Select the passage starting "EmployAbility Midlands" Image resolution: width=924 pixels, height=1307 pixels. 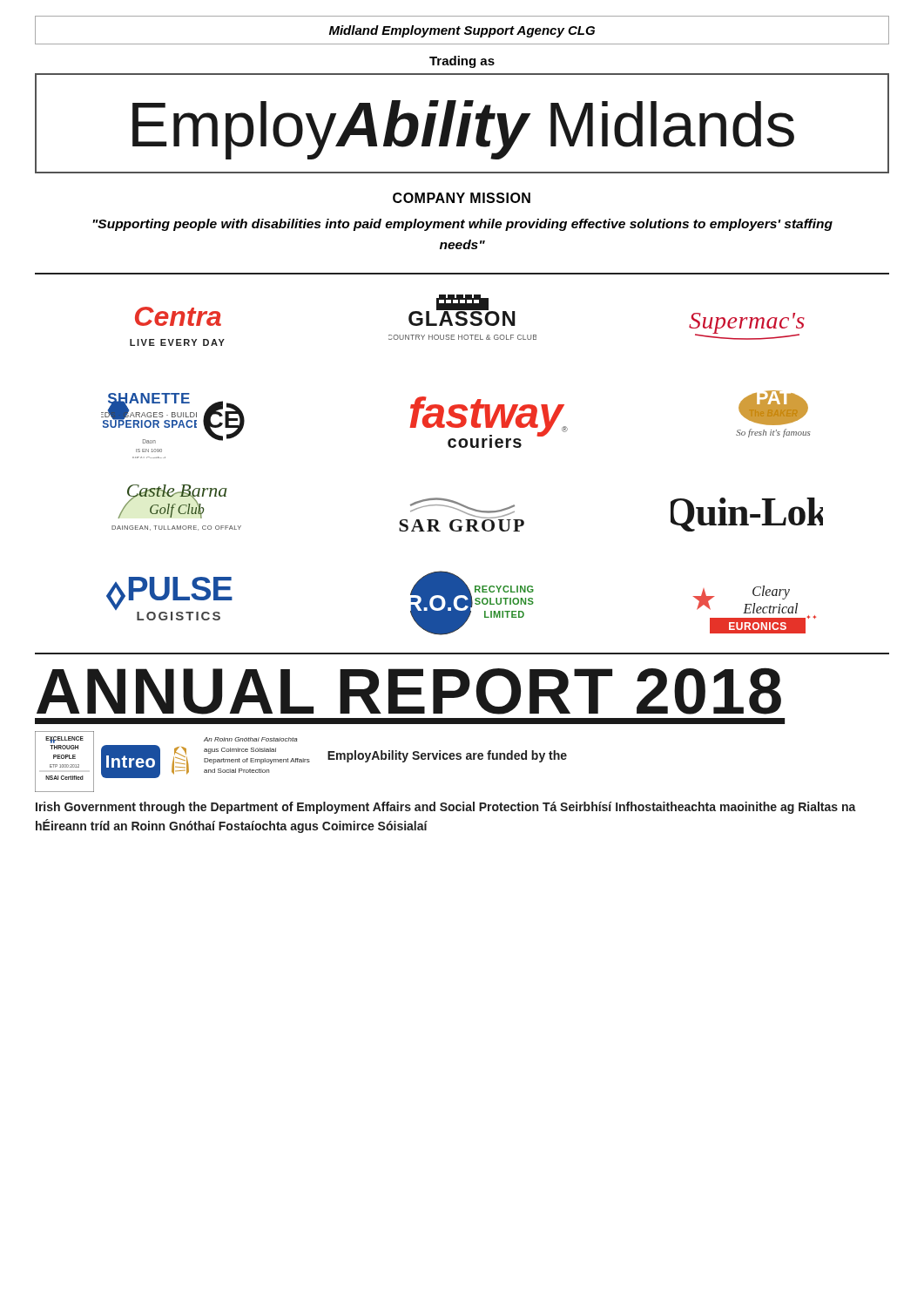click(x=462, y=125)
